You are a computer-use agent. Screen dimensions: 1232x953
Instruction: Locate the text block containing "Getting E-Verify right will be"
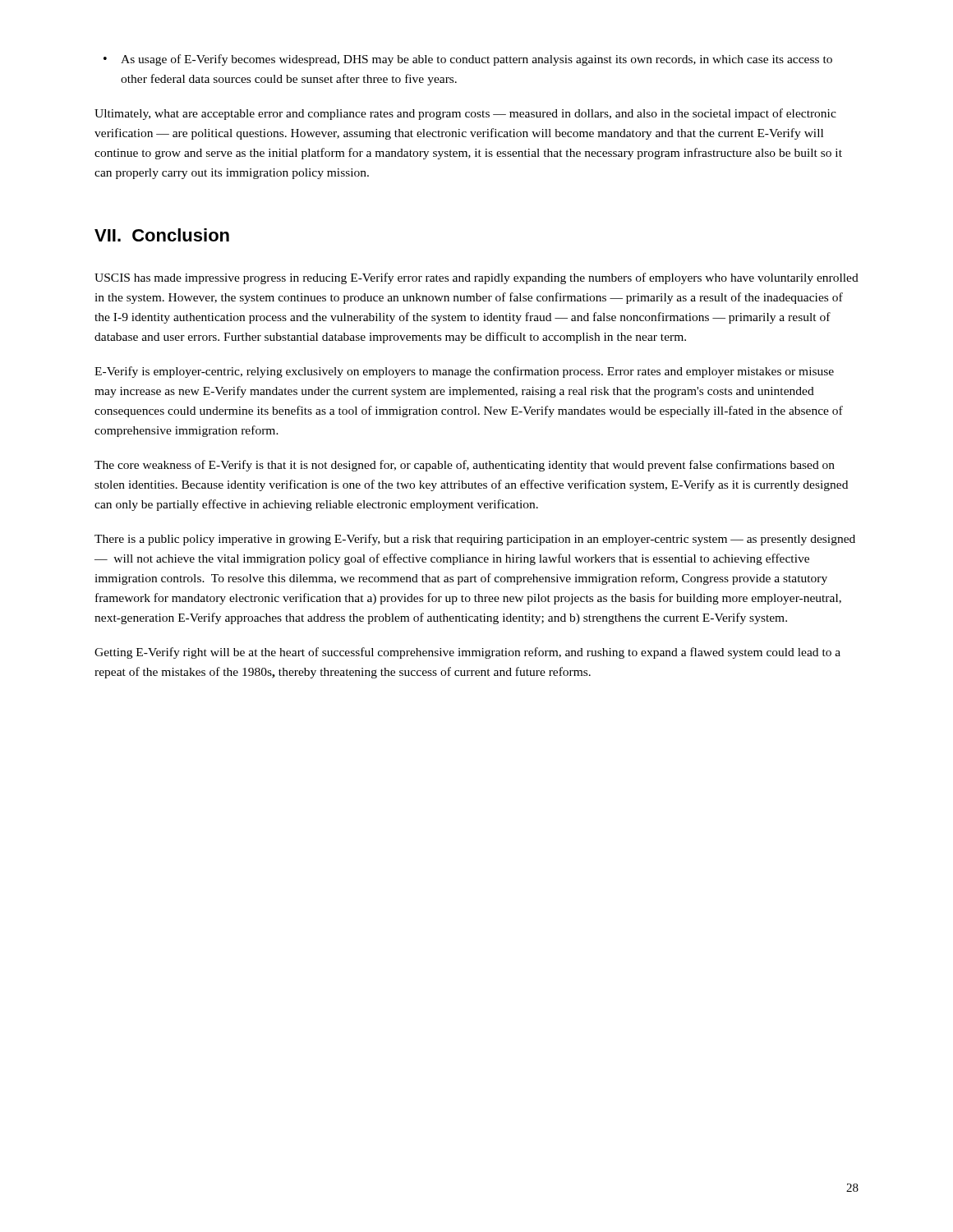click(x=468, y=662)
